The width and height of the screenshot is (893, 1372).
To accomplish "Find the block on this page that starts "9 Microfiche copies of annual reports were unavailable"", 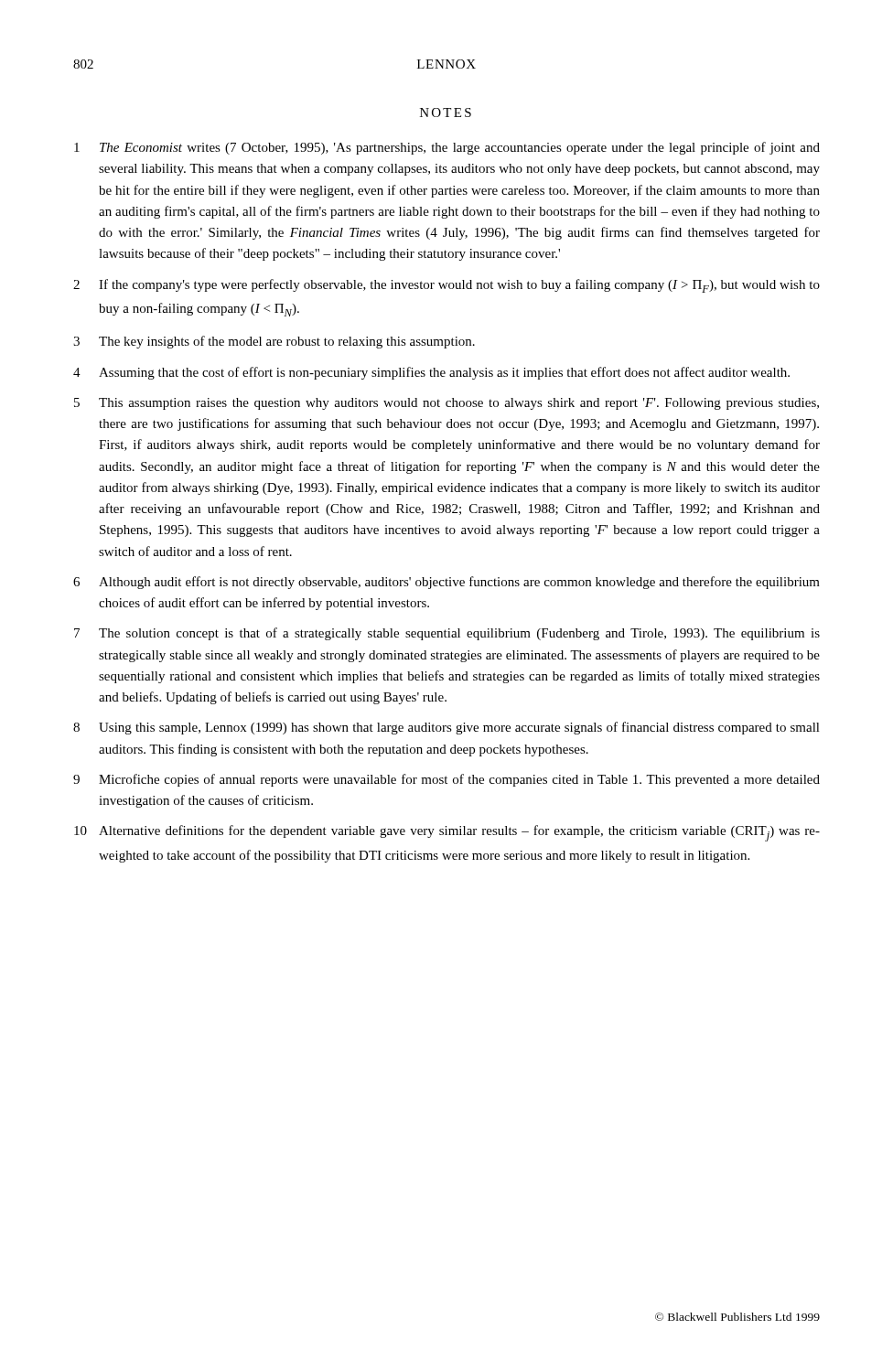I will [x=446, y=790].
